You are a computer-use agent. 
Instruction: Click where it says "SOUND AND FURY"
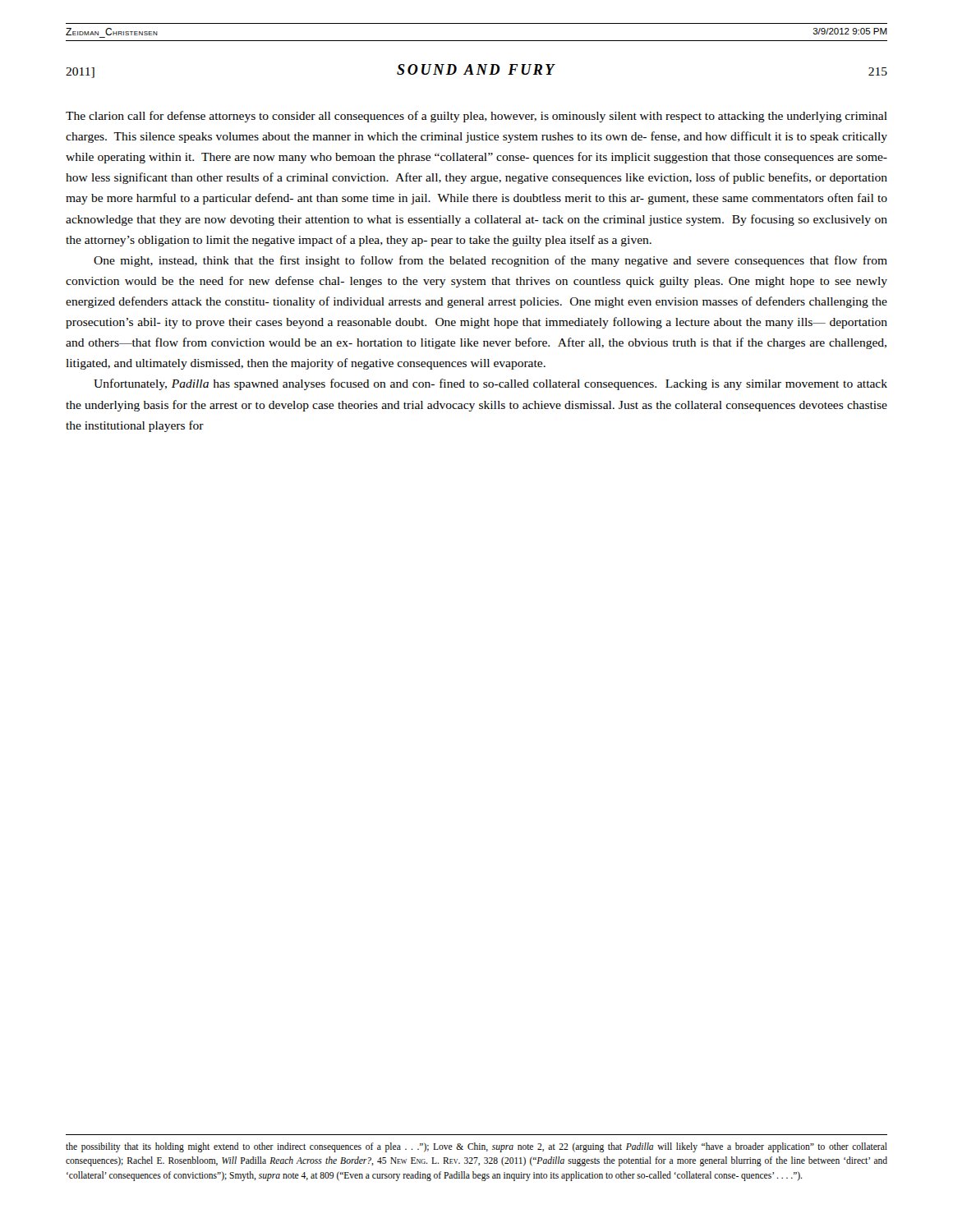476,70
